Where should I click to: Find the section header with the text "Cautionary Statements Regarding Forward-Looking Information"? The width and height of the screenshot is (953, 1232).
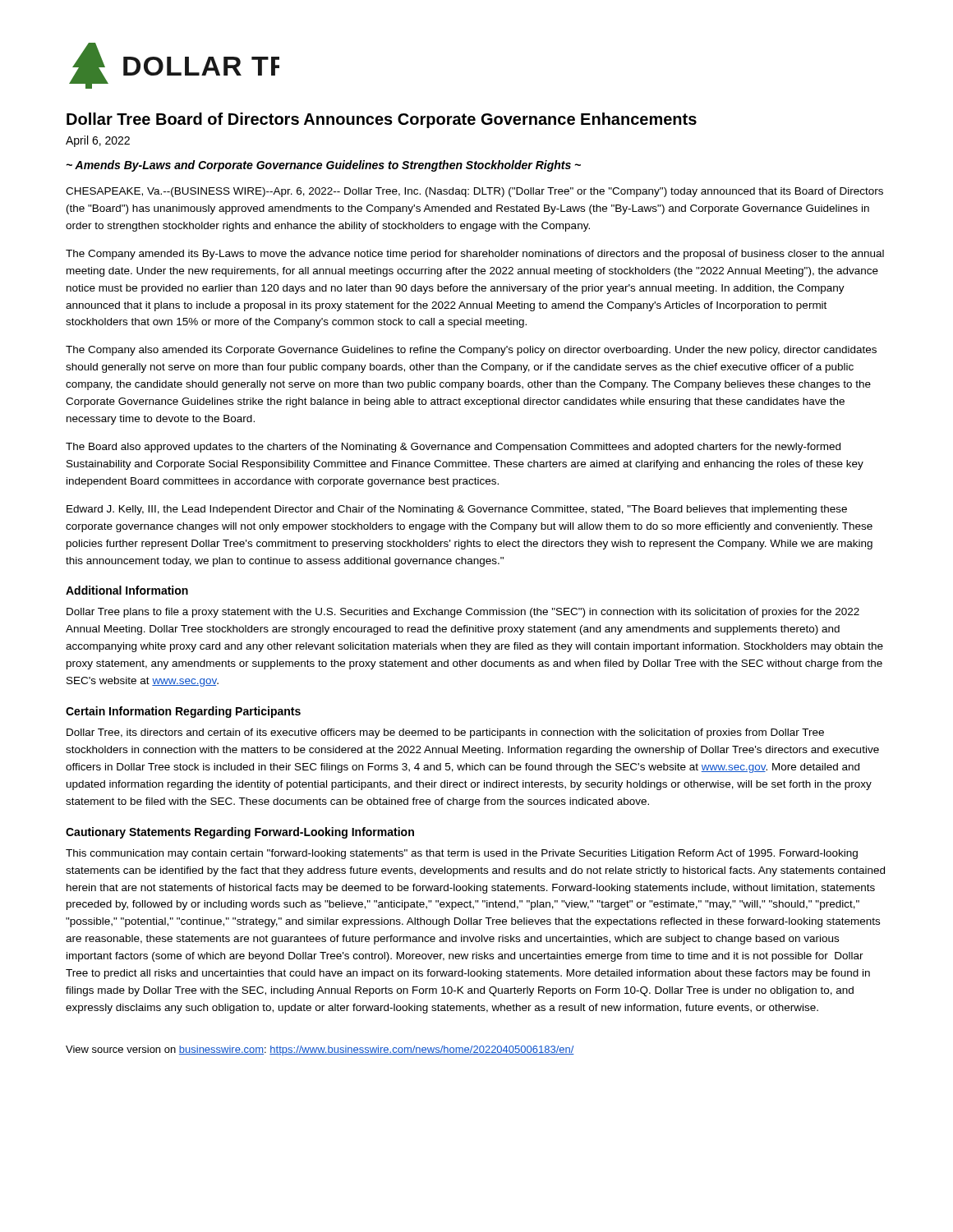point(240,832)
